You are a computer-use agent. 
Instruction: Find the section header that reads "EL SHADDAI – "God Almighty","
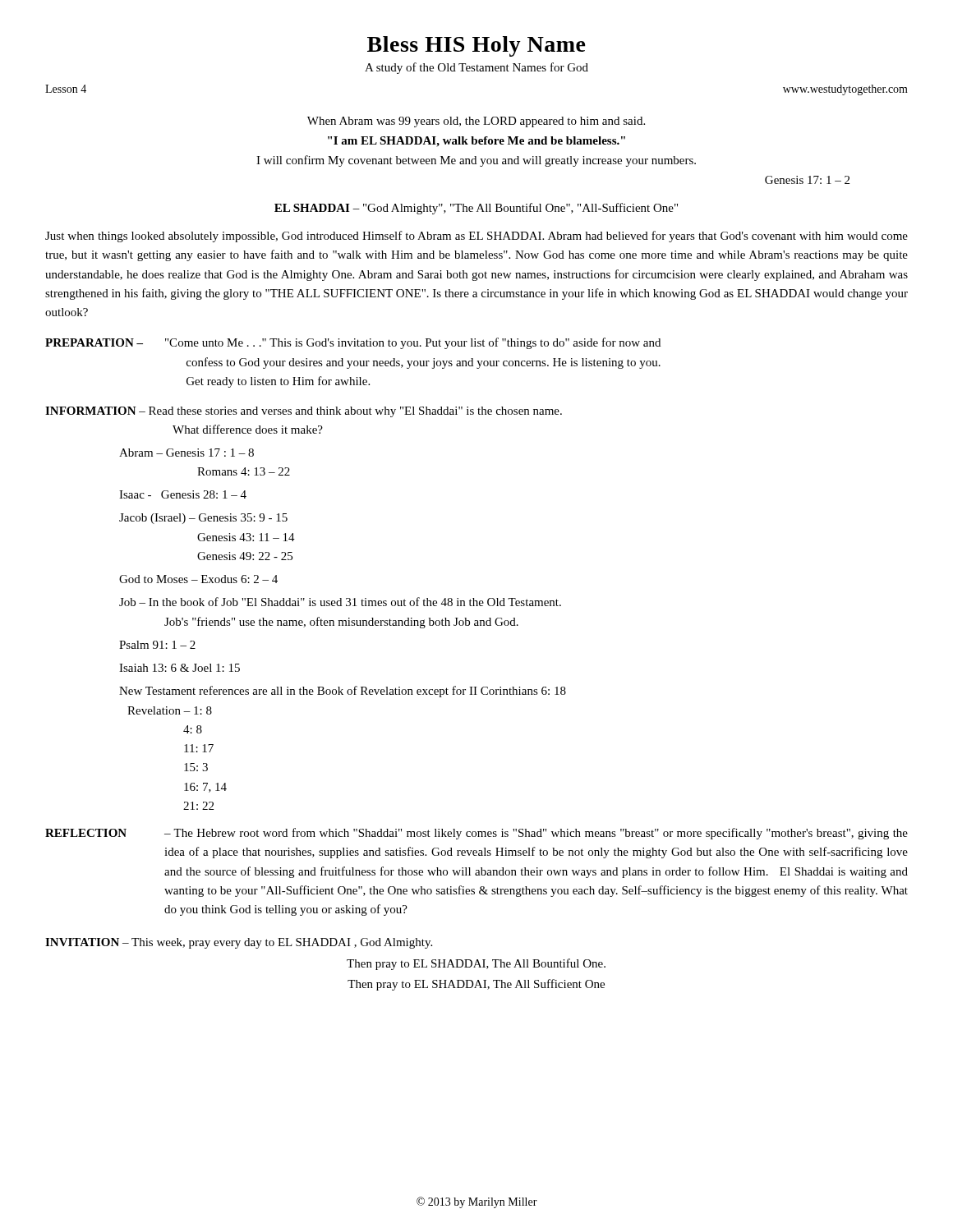(x=476, y=208)
